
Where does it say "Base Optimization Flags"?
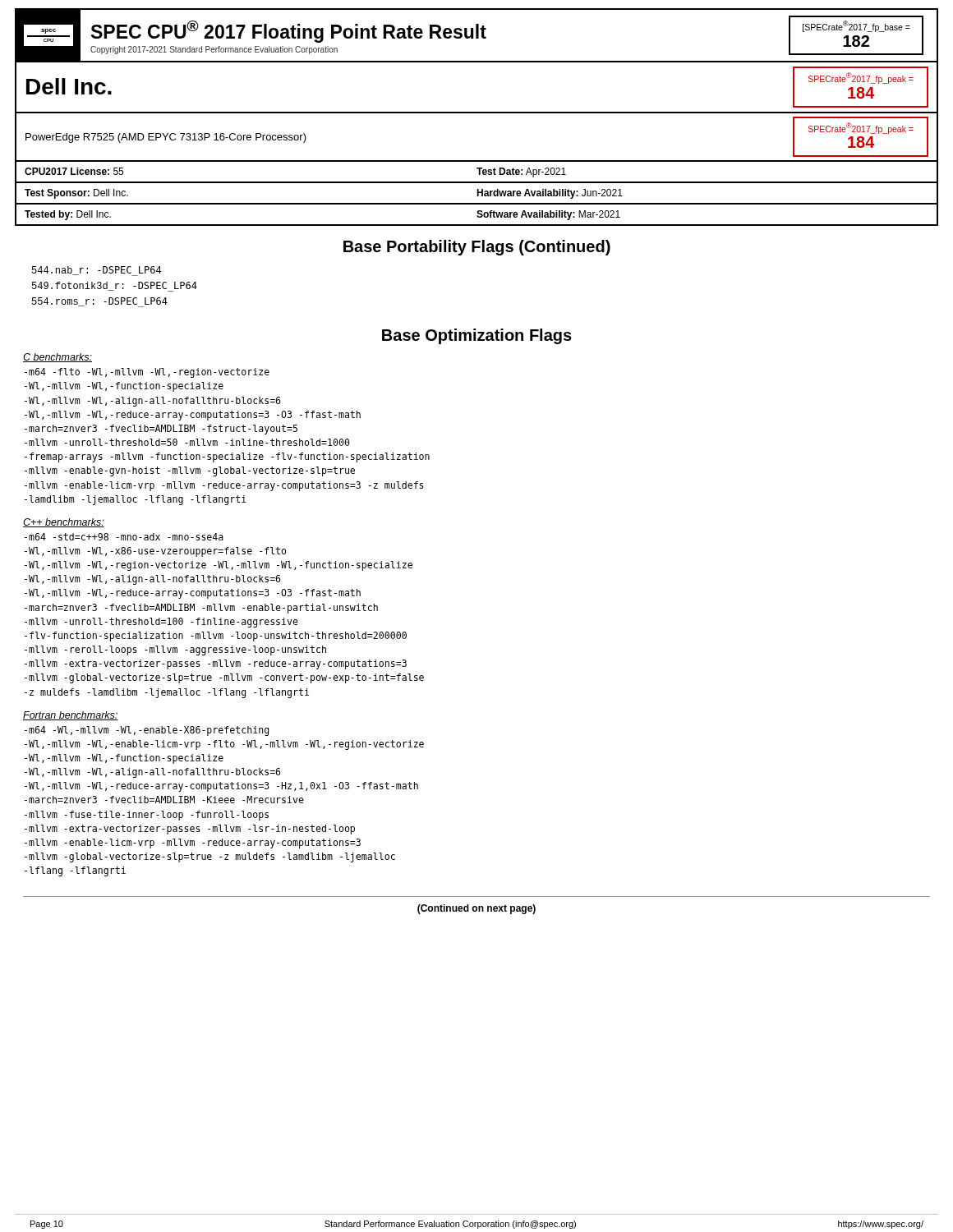pos(476,335)
